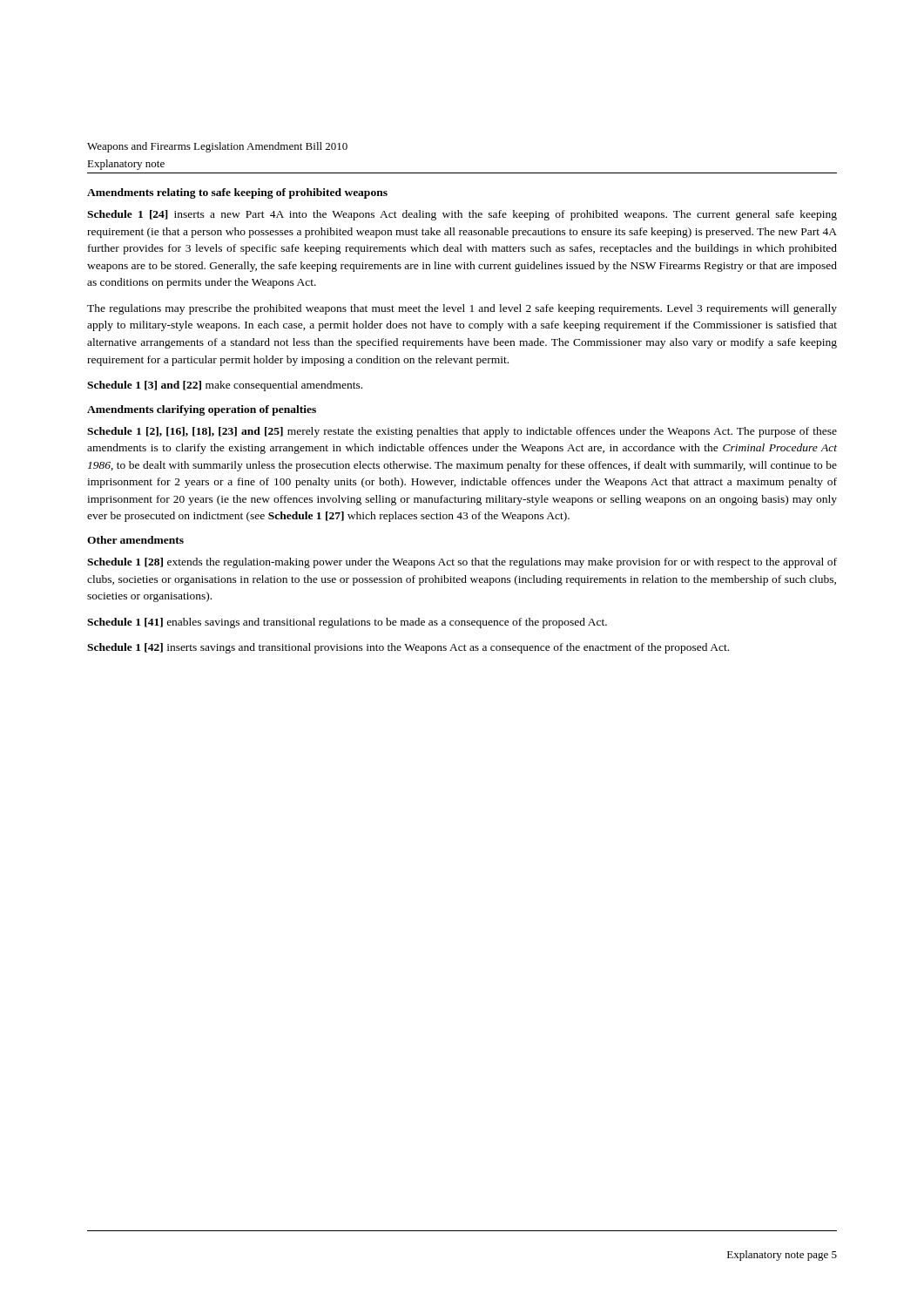Find the text block that reads "Schedule 1 [42] inserts"
The width and height of the screenshot is (924, 1307).
pyautogui.click(x=408, y=647)
